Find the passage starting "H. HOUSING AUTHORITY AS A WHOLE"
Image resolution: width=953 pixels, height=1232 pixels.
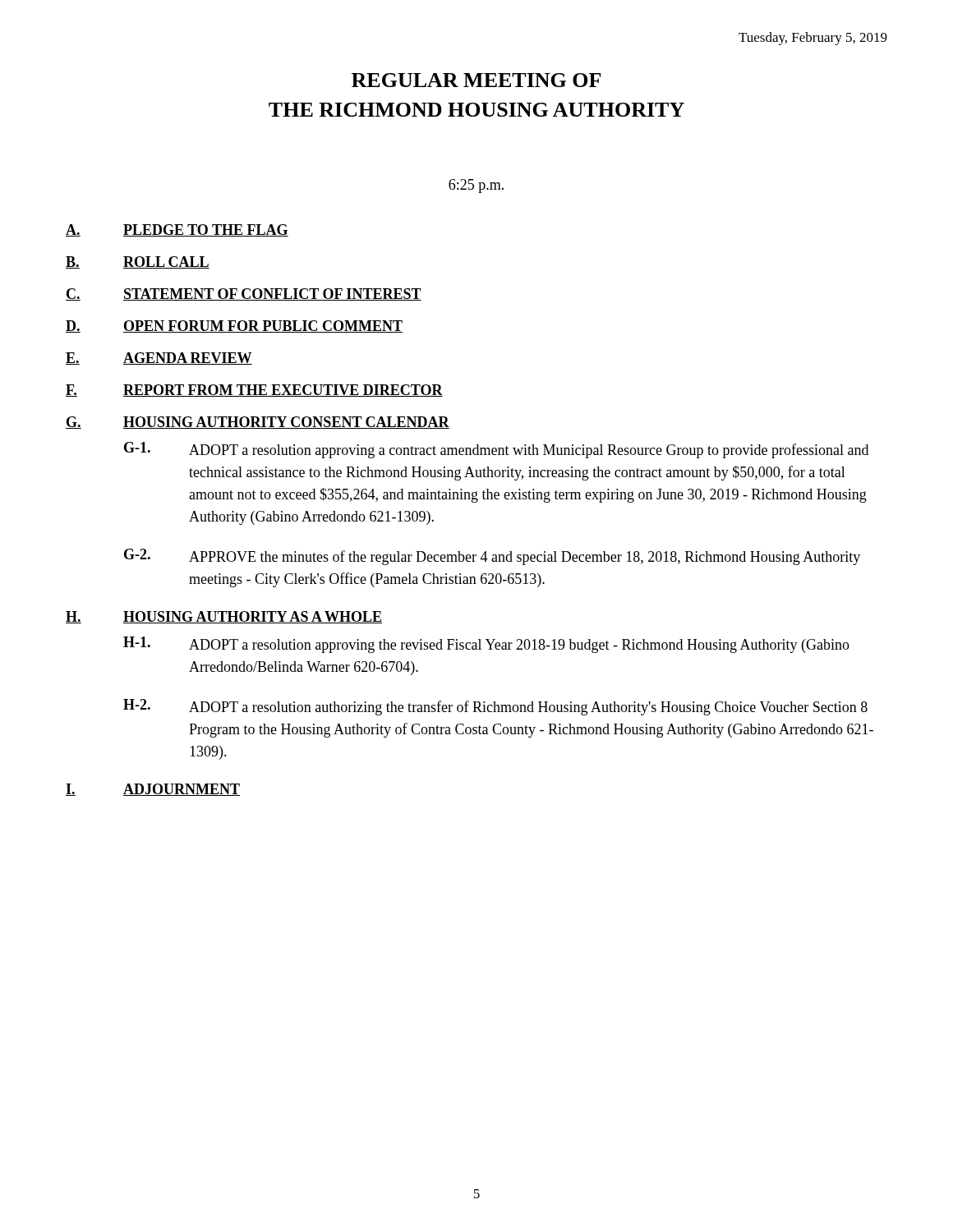click(x=224, y=617)
